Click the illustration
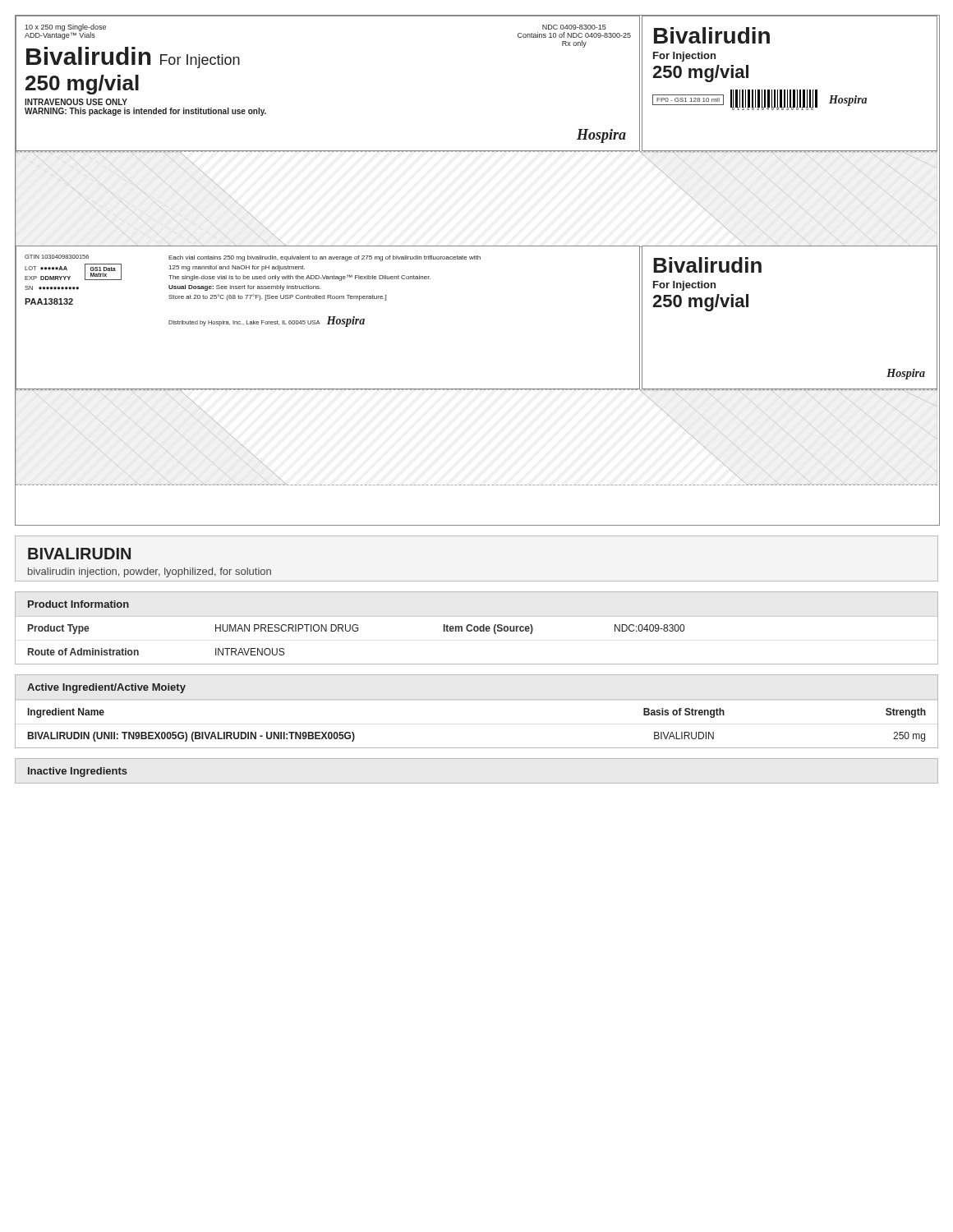Screen dimensions: 1232x953 click(477, 270)
